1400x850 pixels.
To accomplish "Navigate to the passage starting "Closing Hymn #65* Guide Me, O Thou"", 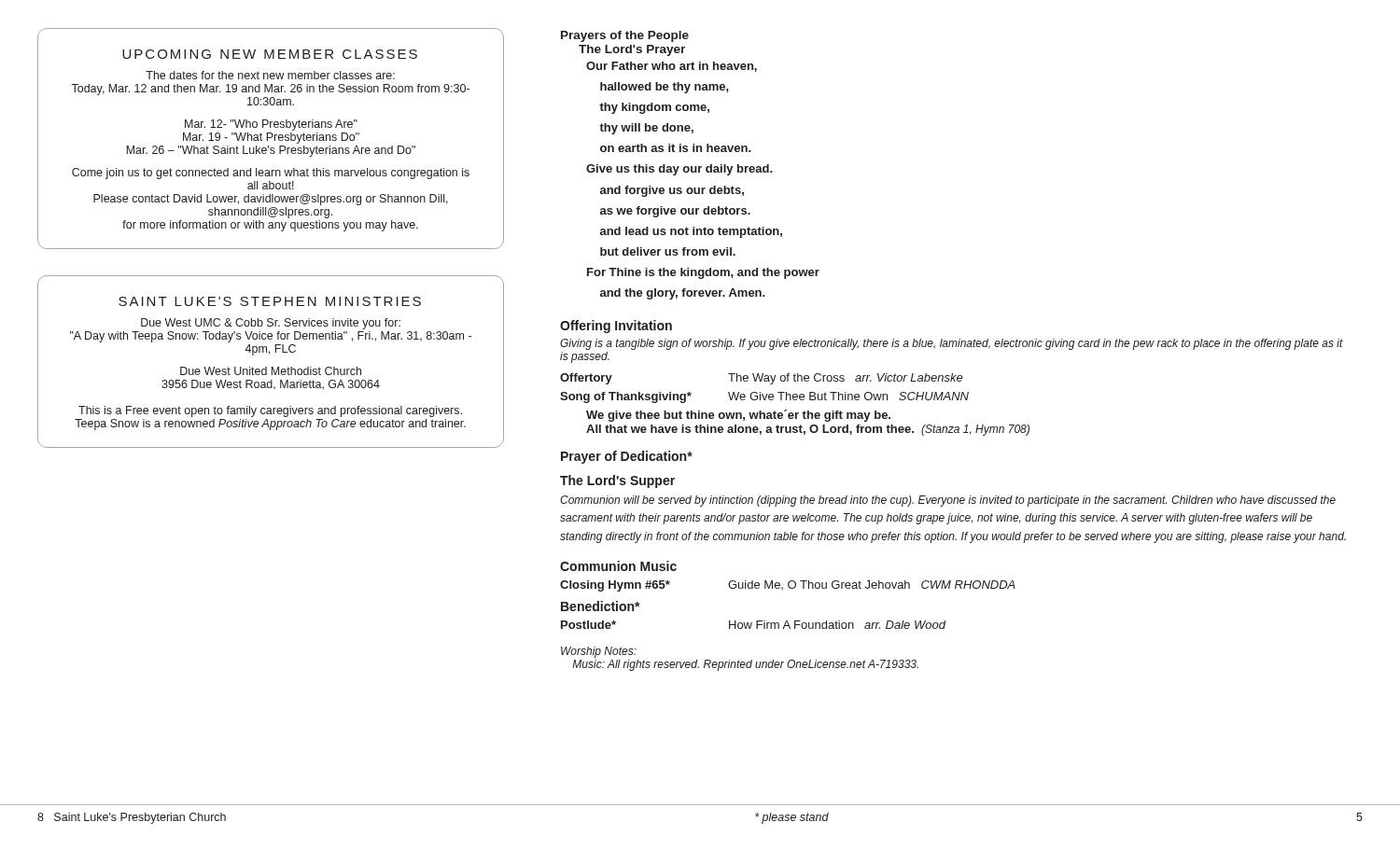I will 788,584.
